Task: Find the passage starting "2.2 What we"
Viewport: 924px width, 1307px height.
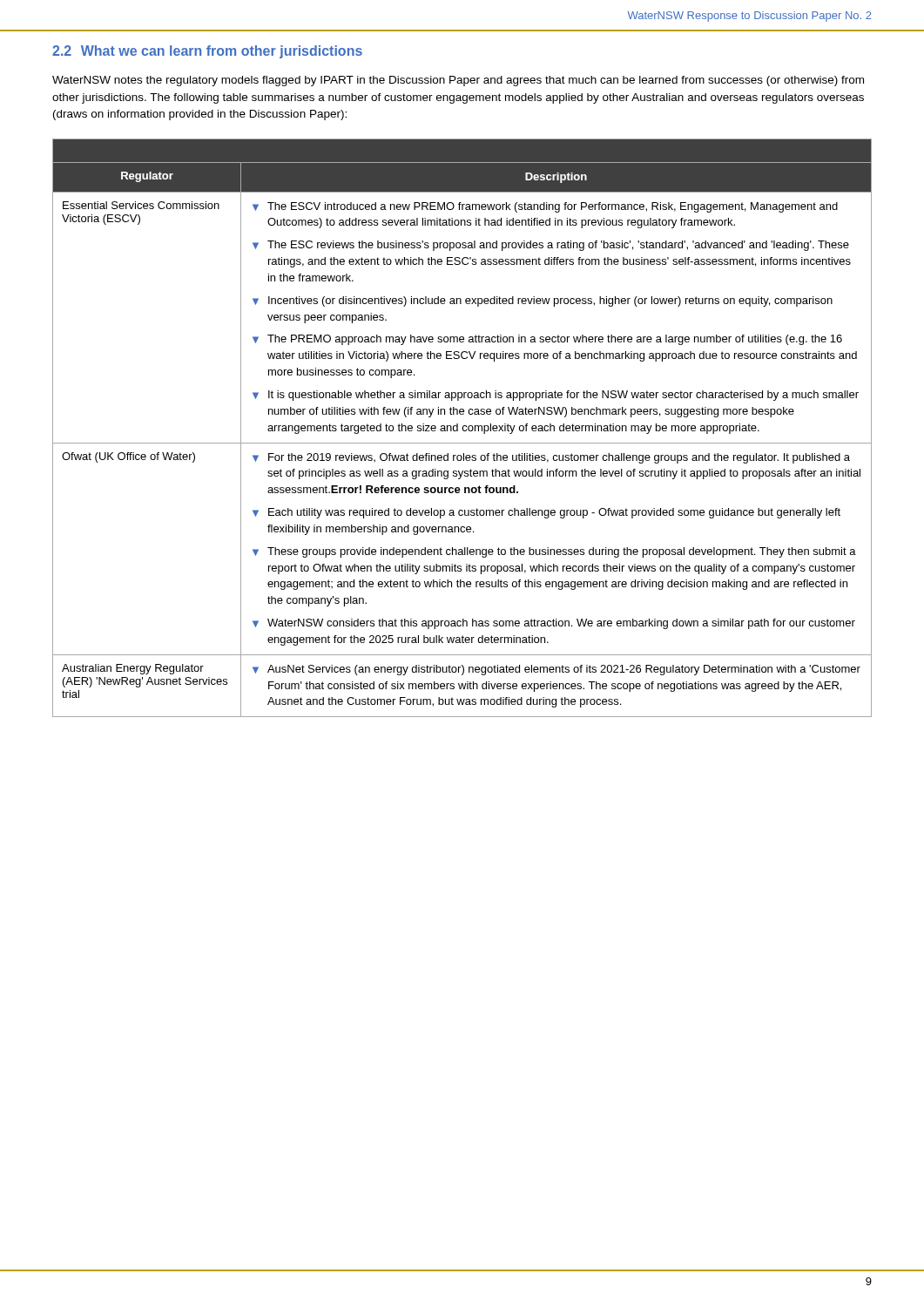Action: tap(207, 51)
